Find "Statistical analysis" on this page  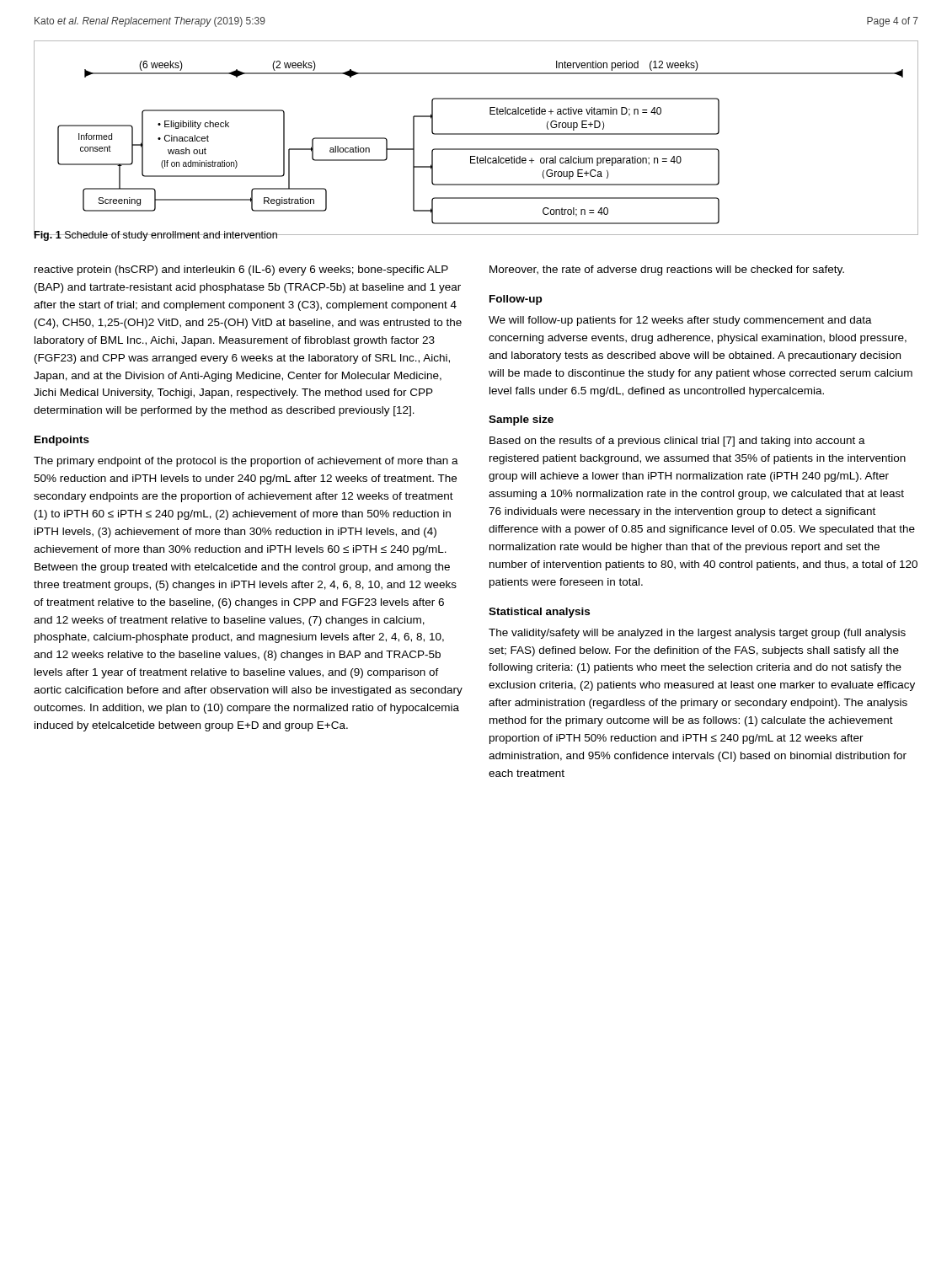[540, 611]
